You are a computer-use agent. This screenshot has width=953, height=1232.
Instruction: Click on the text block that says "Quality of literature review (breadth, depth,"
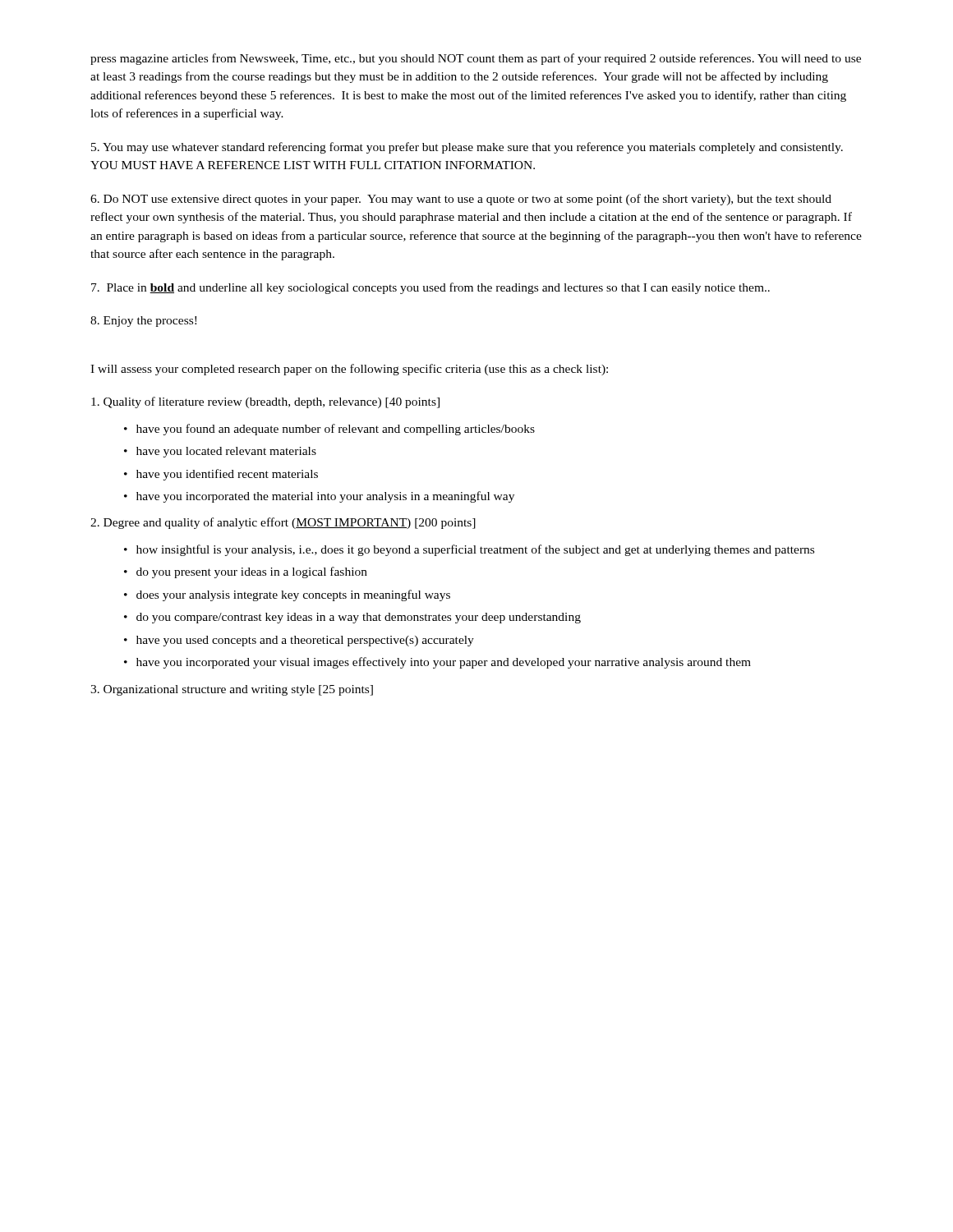coord(265,401)
